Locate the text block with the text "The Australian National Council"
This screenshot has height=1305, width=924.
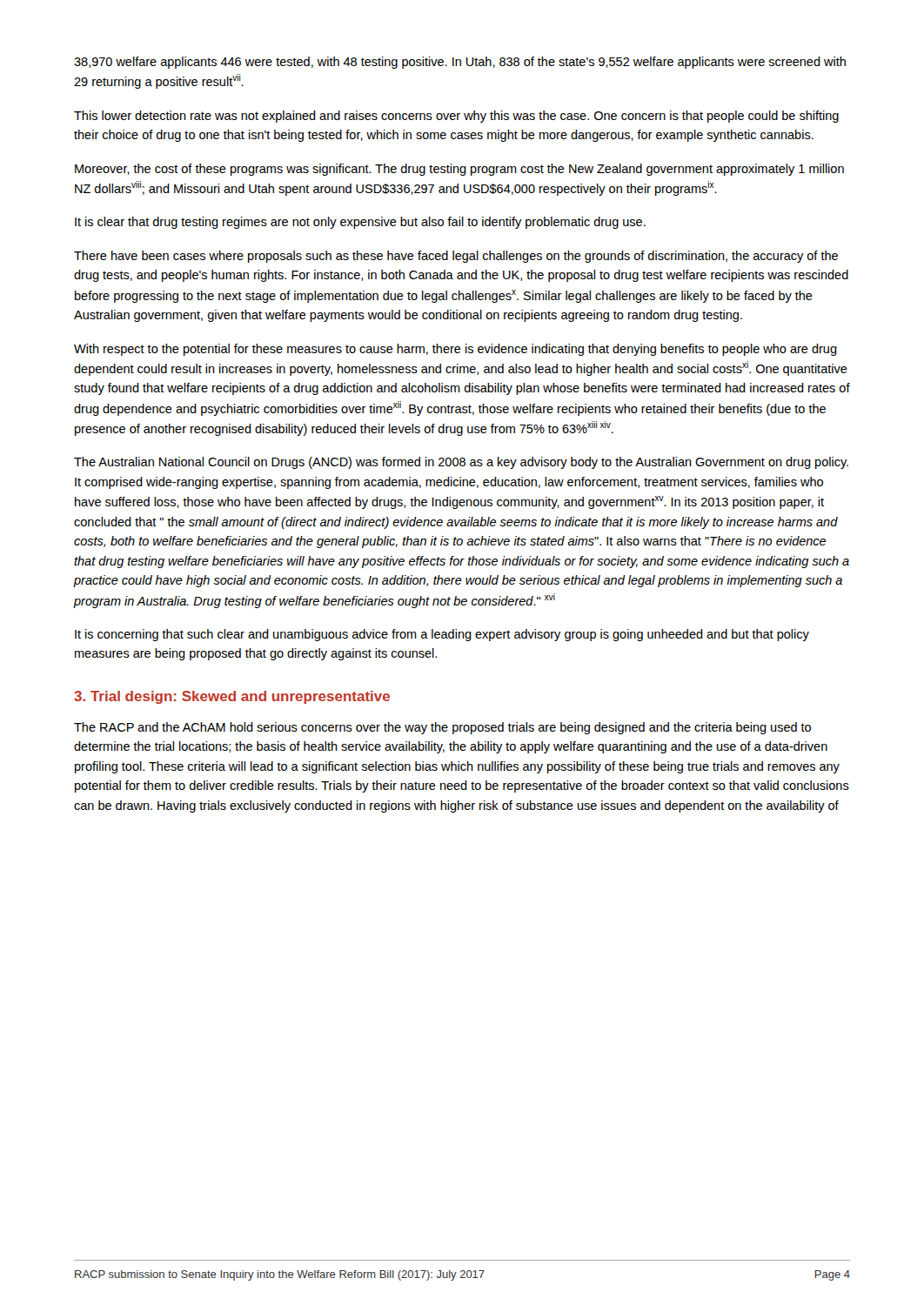(462, 532)
